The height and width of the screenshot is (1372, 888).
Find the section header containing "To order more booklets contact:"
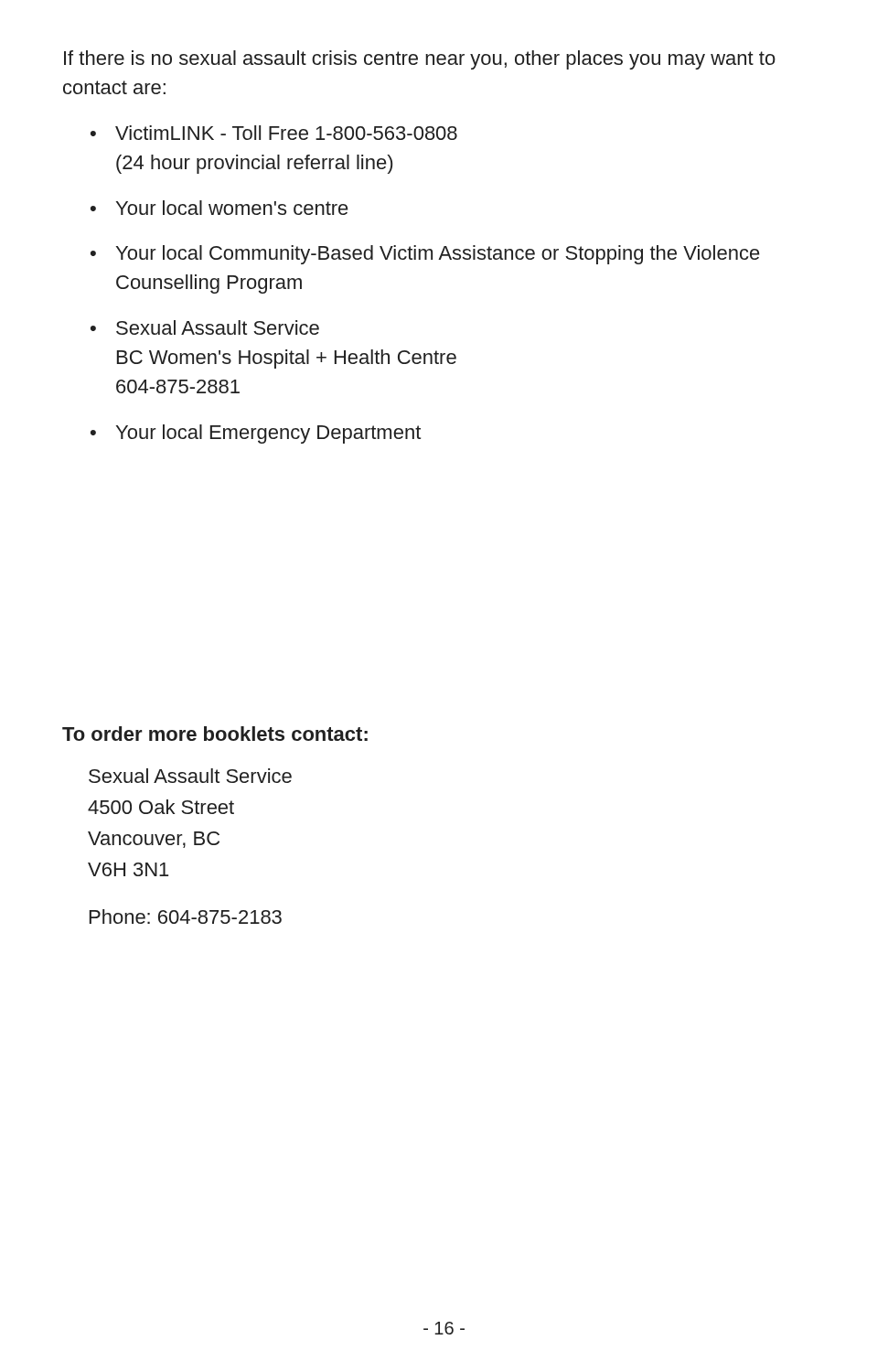pos(216,734)
